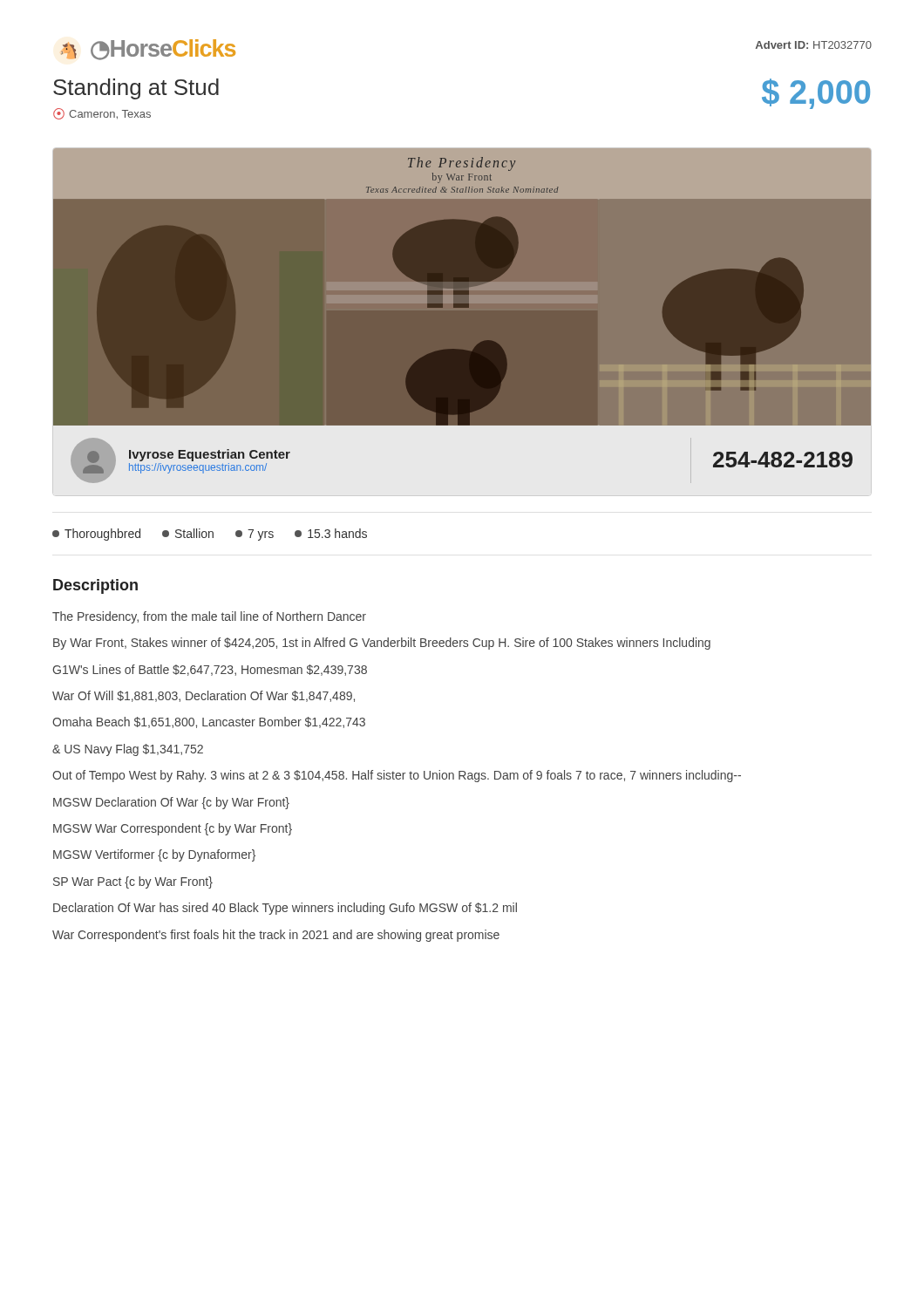Point to the block beginning "War Of Will"
Viewport: 924px width, 1308px height.
coord(204,696)
